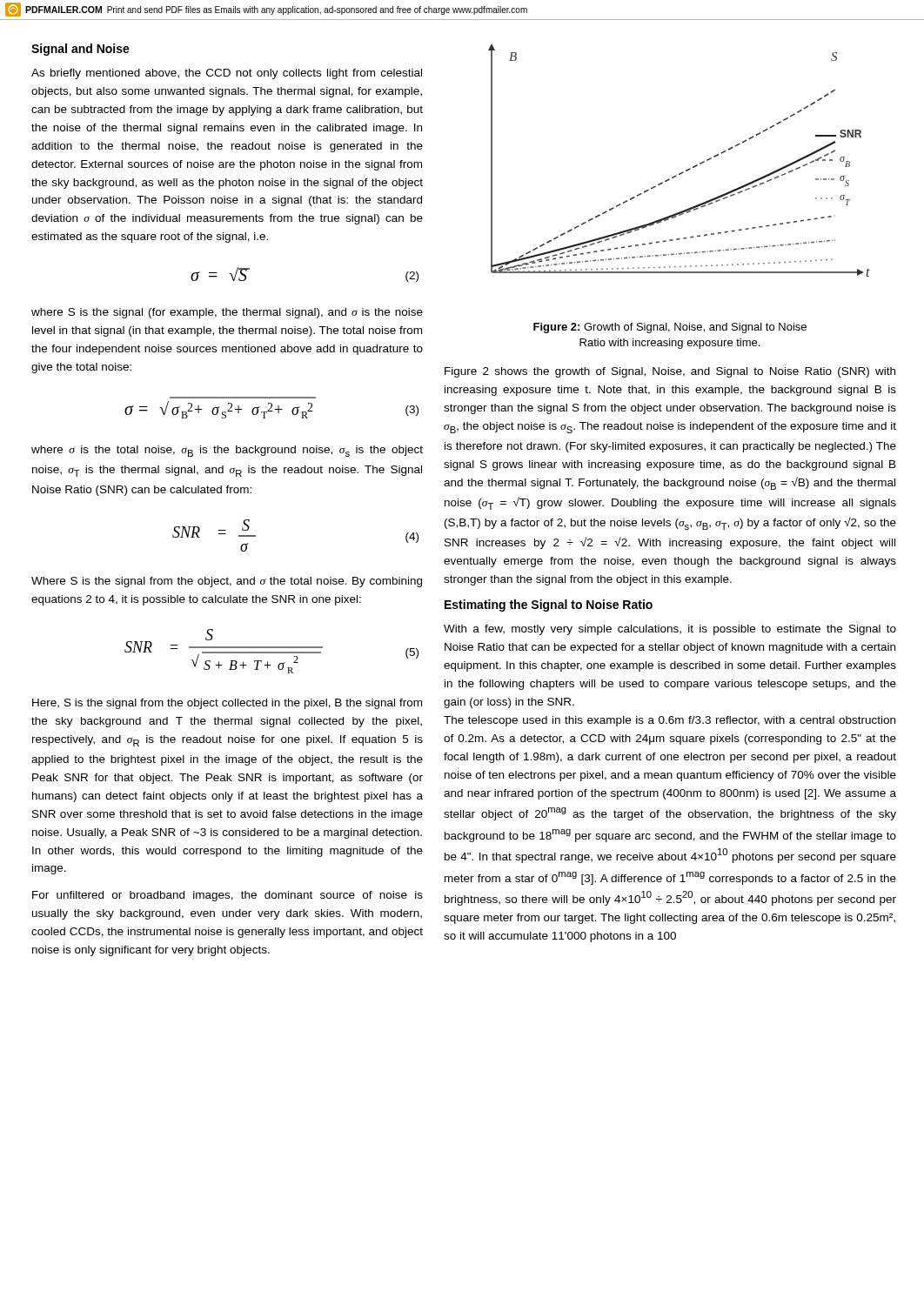
Task: Click on the text block that says "where σ is the total noise, σB"
Action: coord(227,469)
